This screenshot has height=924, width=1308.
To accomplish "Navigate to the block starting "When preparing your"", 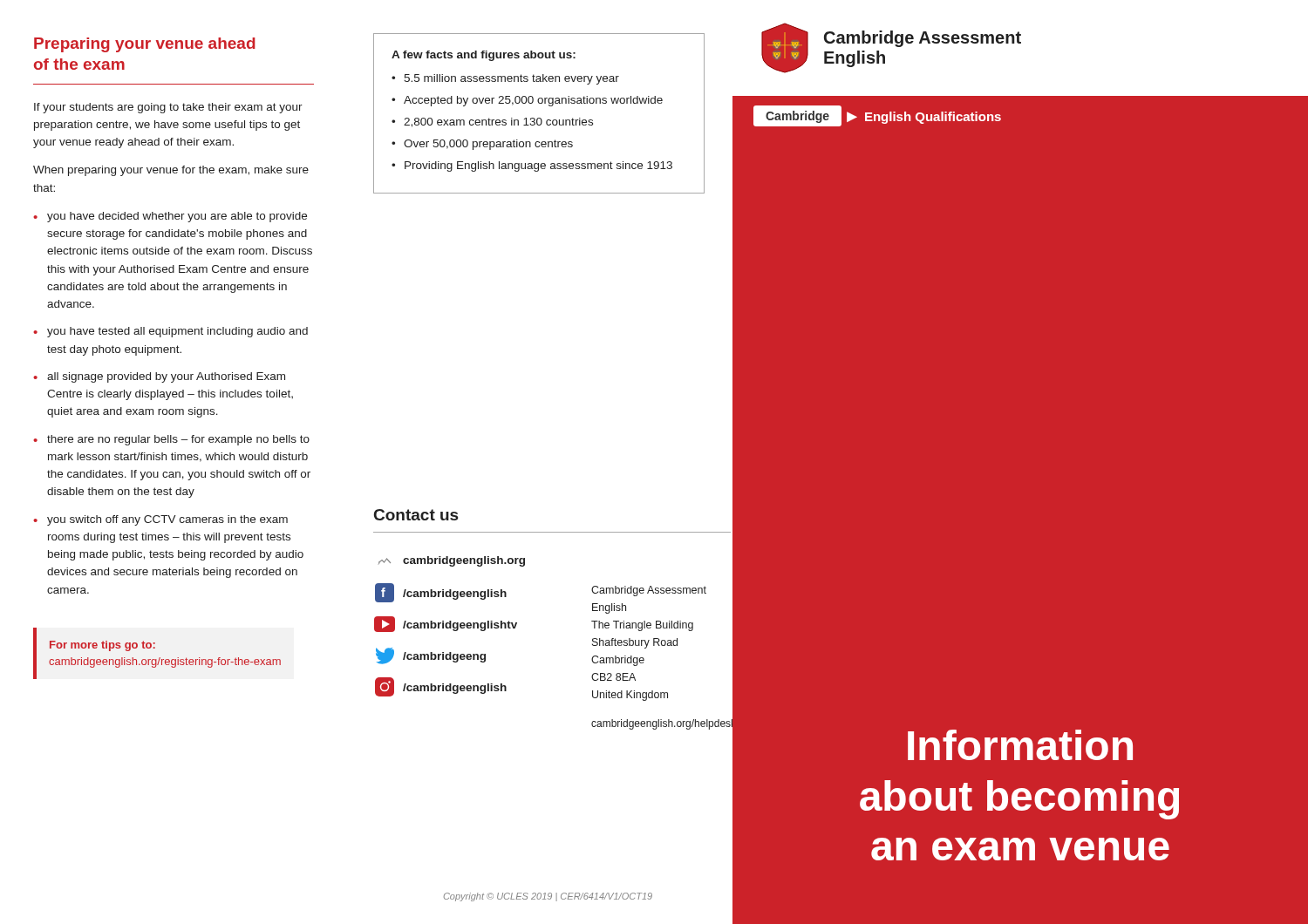I will tap(171, 179).
